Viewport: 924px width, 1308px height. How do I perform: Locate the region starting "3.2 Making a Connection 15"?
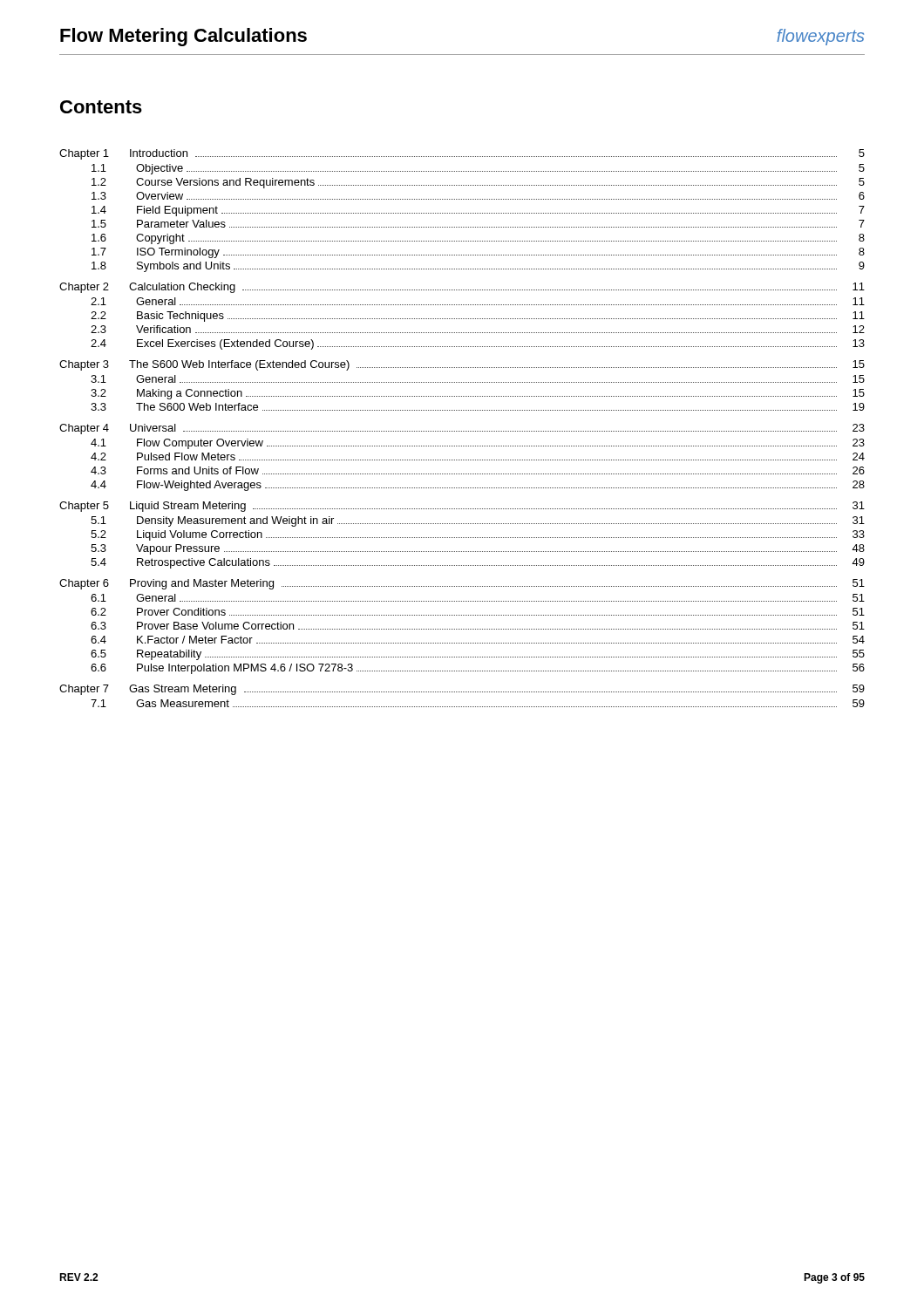tap(478, 393)
